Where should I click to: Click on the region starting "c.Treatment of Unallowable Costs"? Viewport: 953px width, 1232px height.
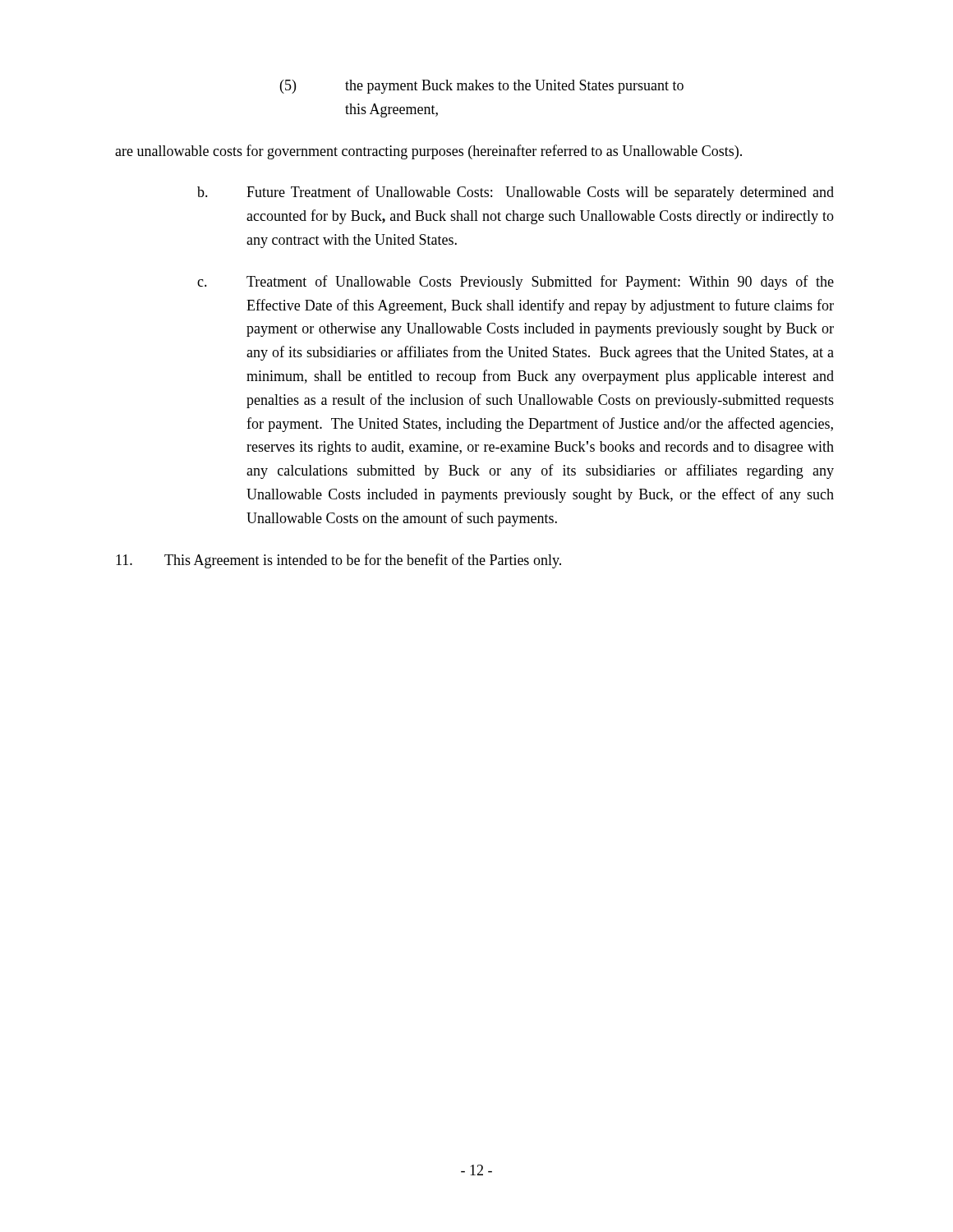click(516, 400)
